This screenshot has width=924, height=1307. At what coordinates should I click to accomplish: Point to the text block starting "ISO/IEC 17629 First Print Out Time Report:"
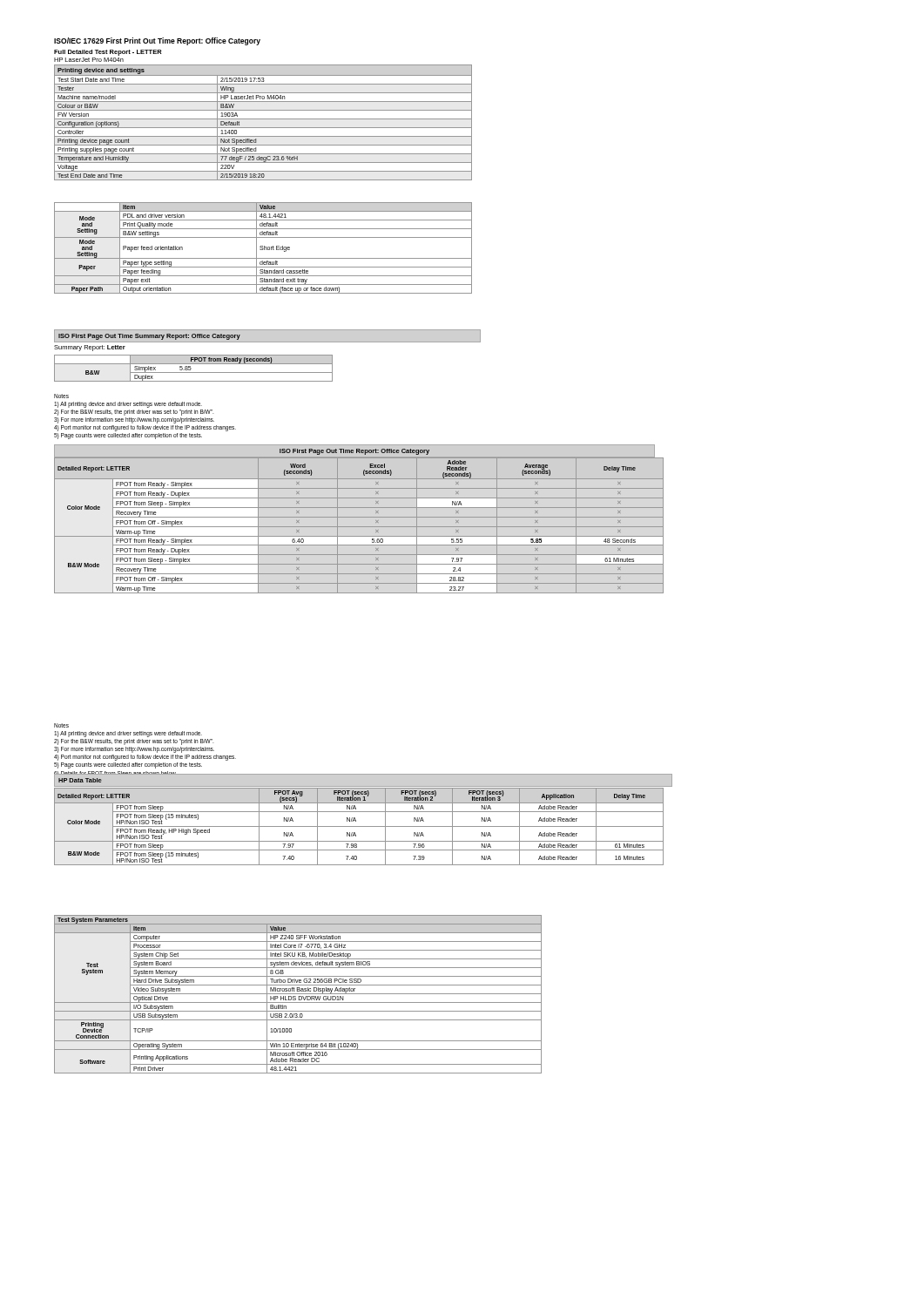[157, 41]
